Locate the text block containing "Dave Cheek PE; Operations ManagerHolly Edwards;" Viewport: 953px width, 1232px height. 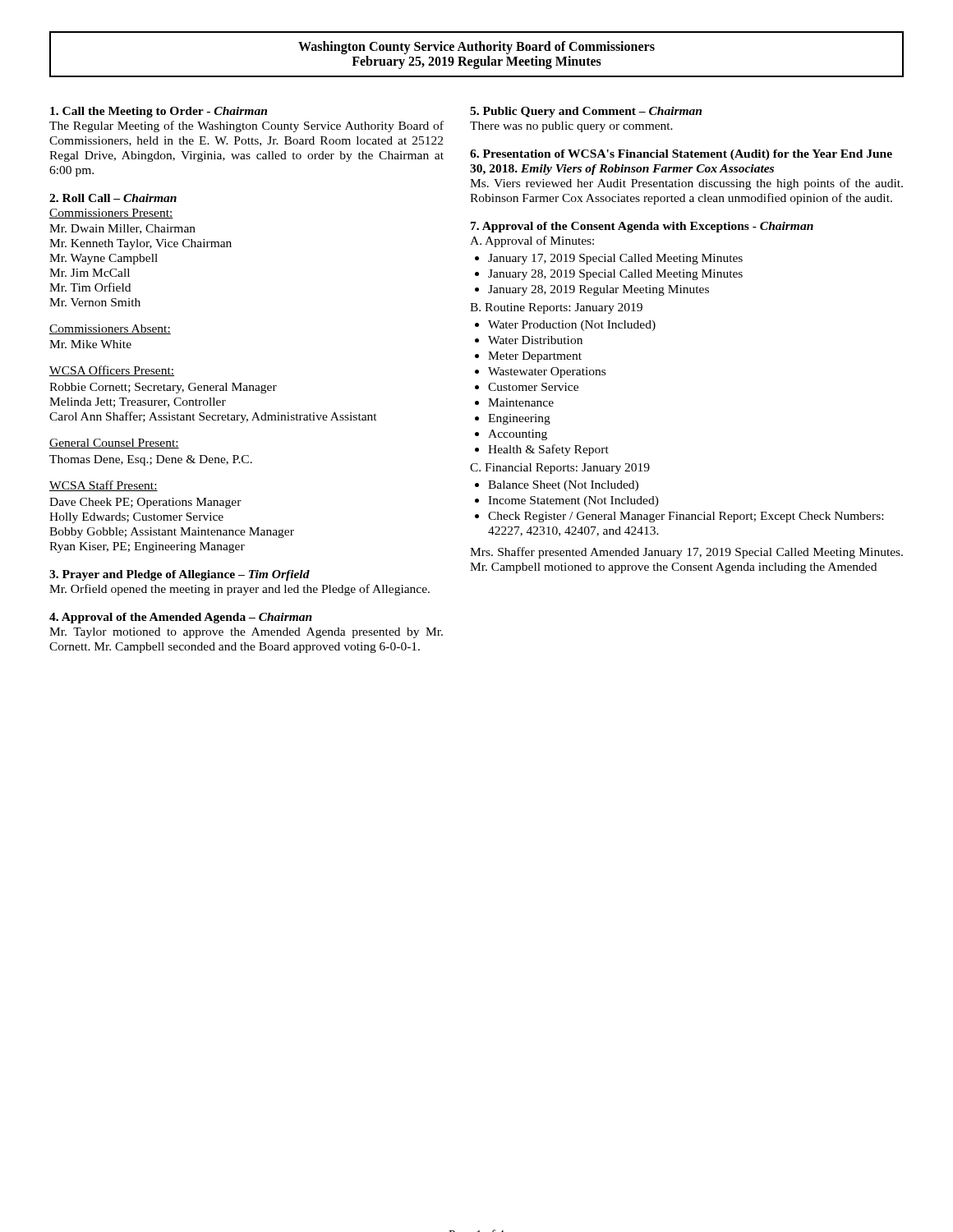[x=172, y=524]
